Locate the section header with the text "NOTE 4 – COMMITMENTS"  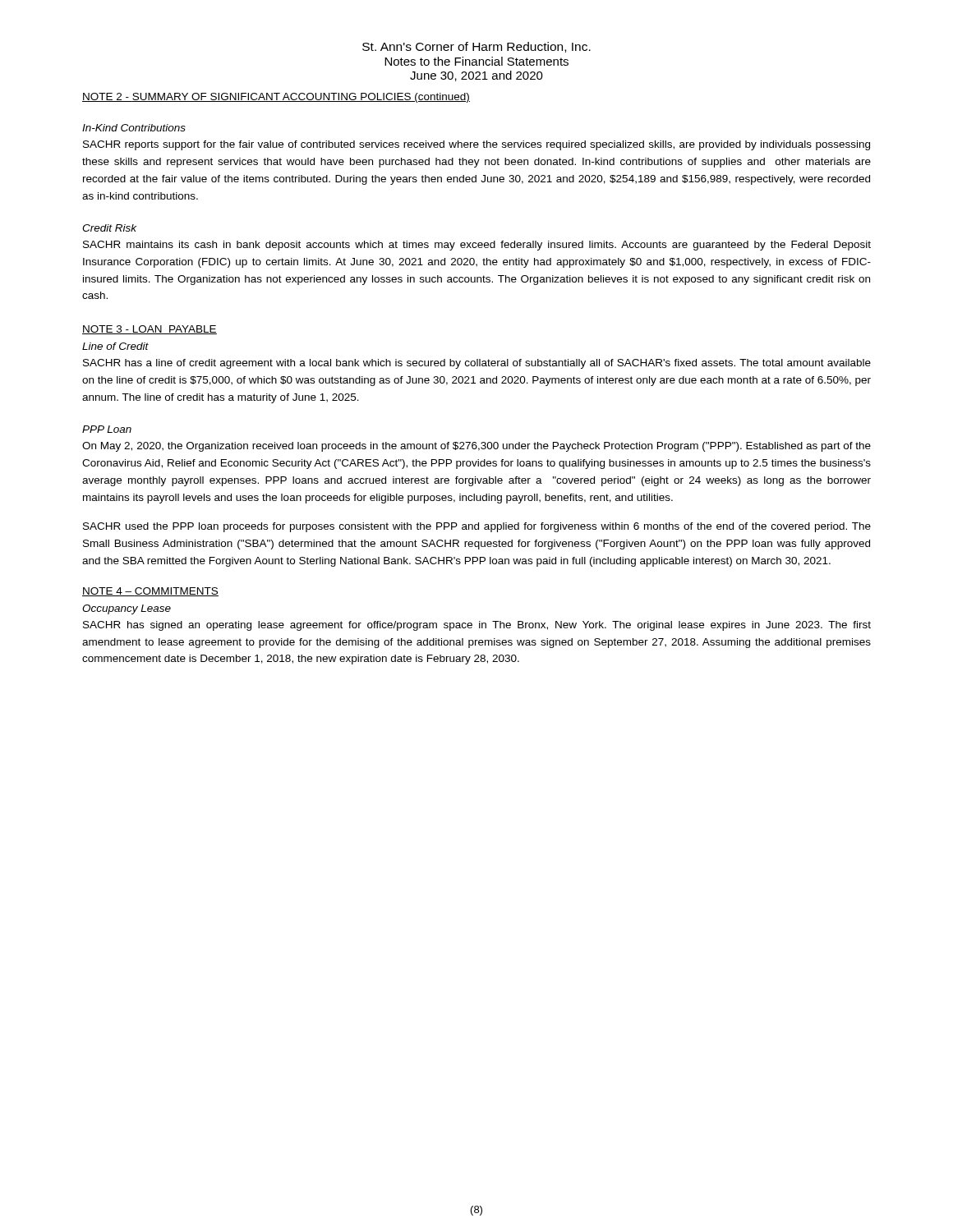tap(150, 591)
